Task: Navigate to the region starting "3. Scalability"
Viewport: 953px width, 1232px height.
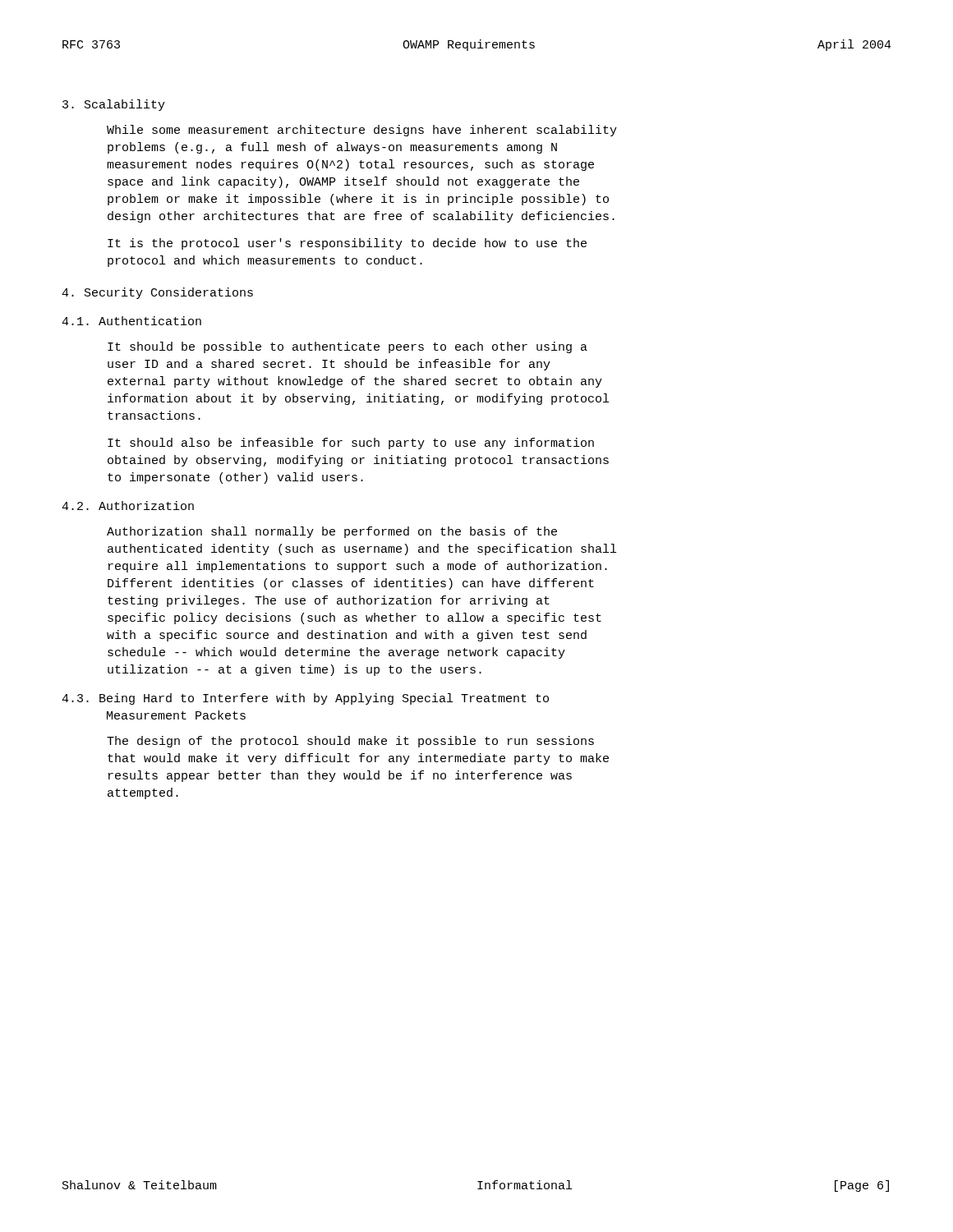Action: tap(113, 106)
